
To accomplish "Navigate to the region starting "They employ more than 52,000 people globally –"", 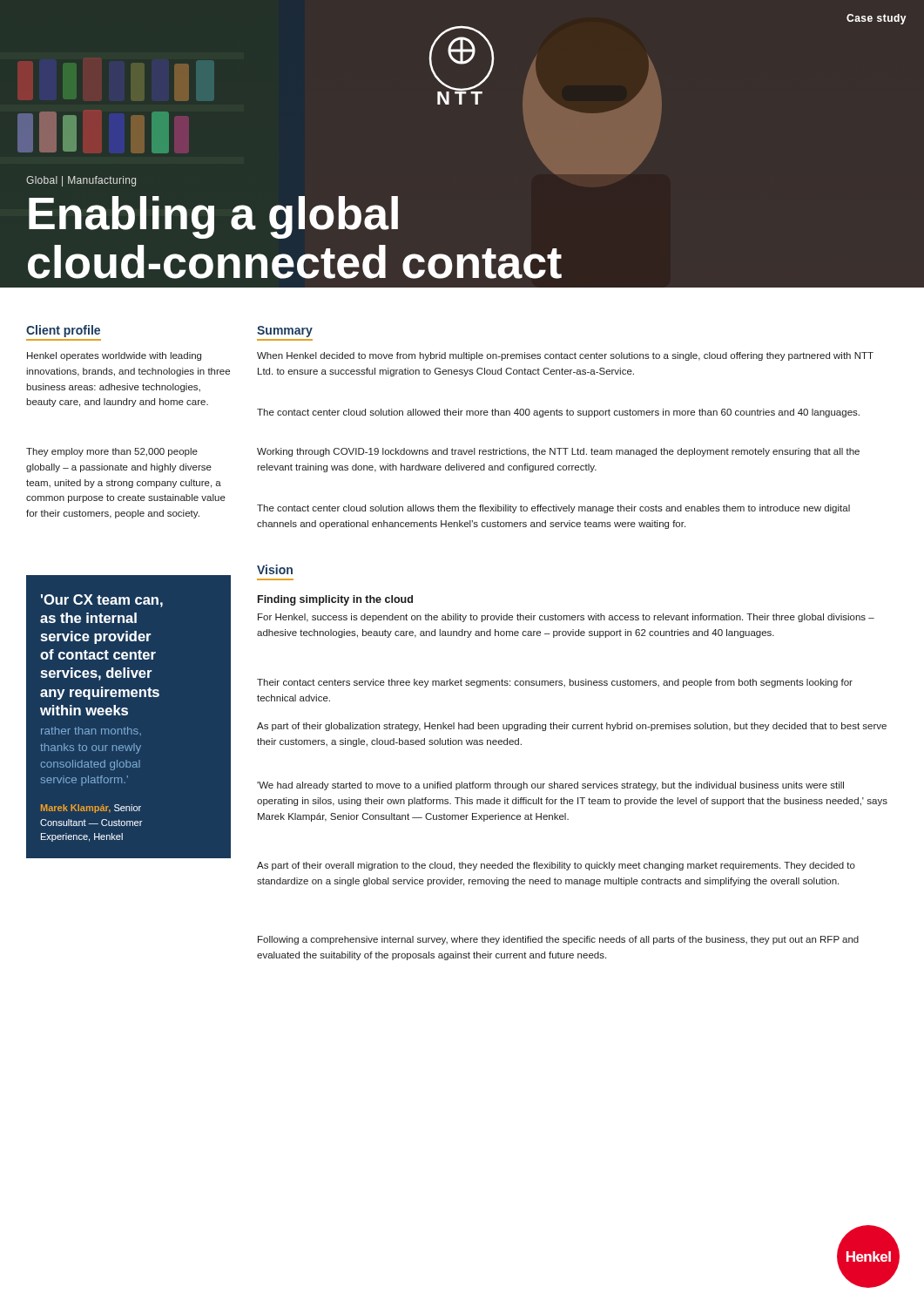I will point(126,482).
